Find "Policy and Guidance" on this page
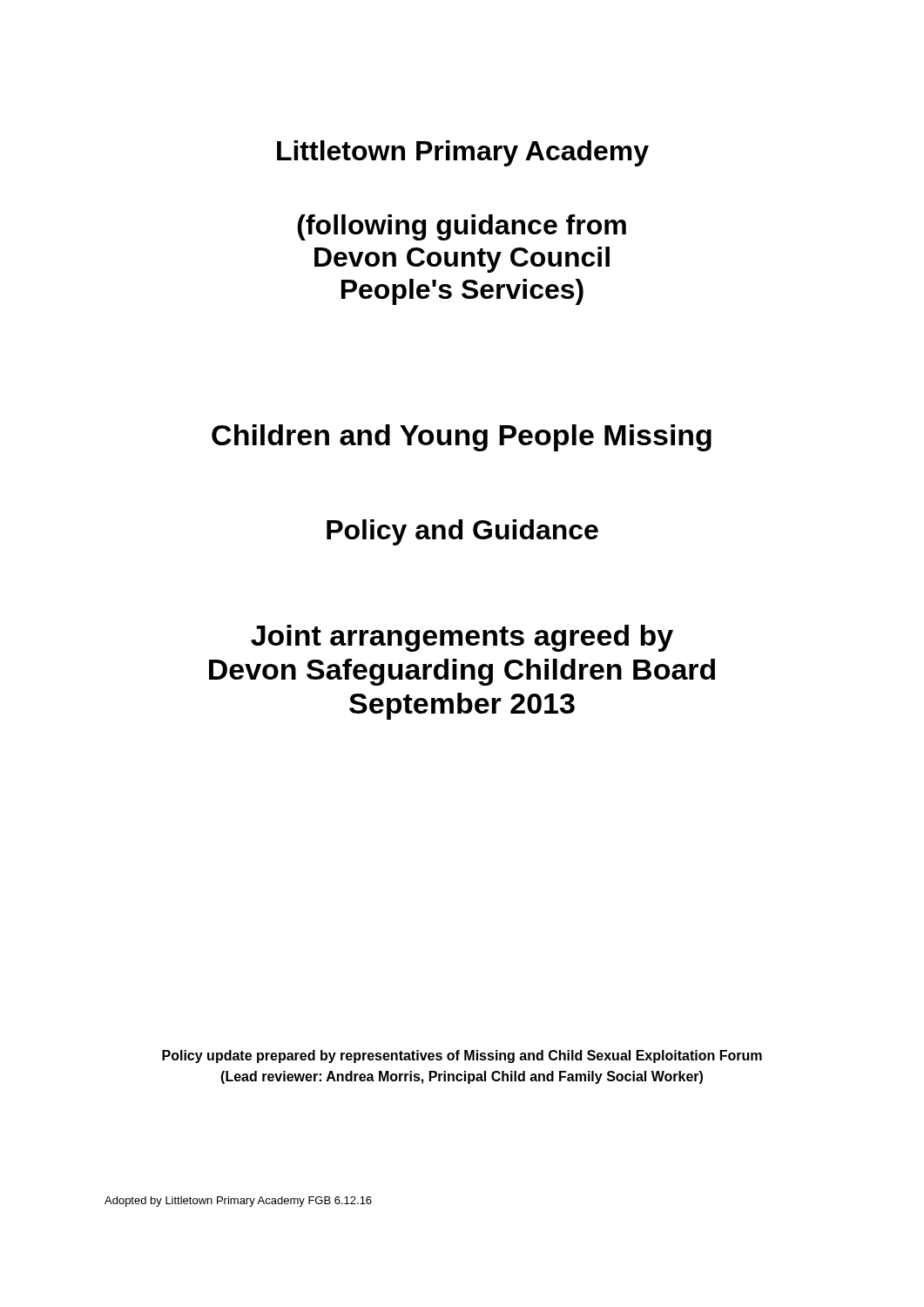 pyautogui.click(x=462, y=530)
